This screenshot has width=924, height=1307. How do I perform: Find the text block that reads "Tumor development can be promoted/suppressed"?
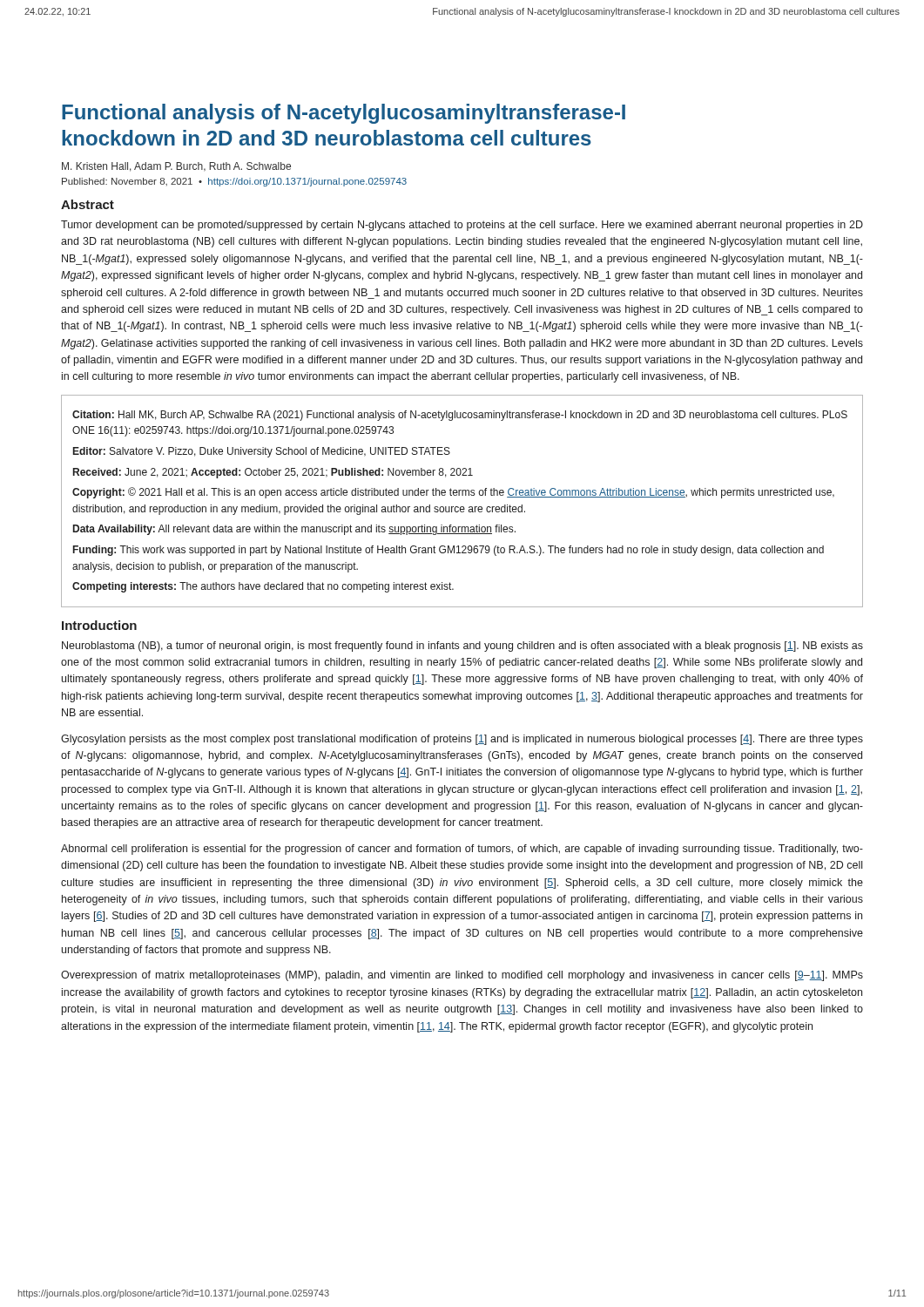(x=462, y=301)
